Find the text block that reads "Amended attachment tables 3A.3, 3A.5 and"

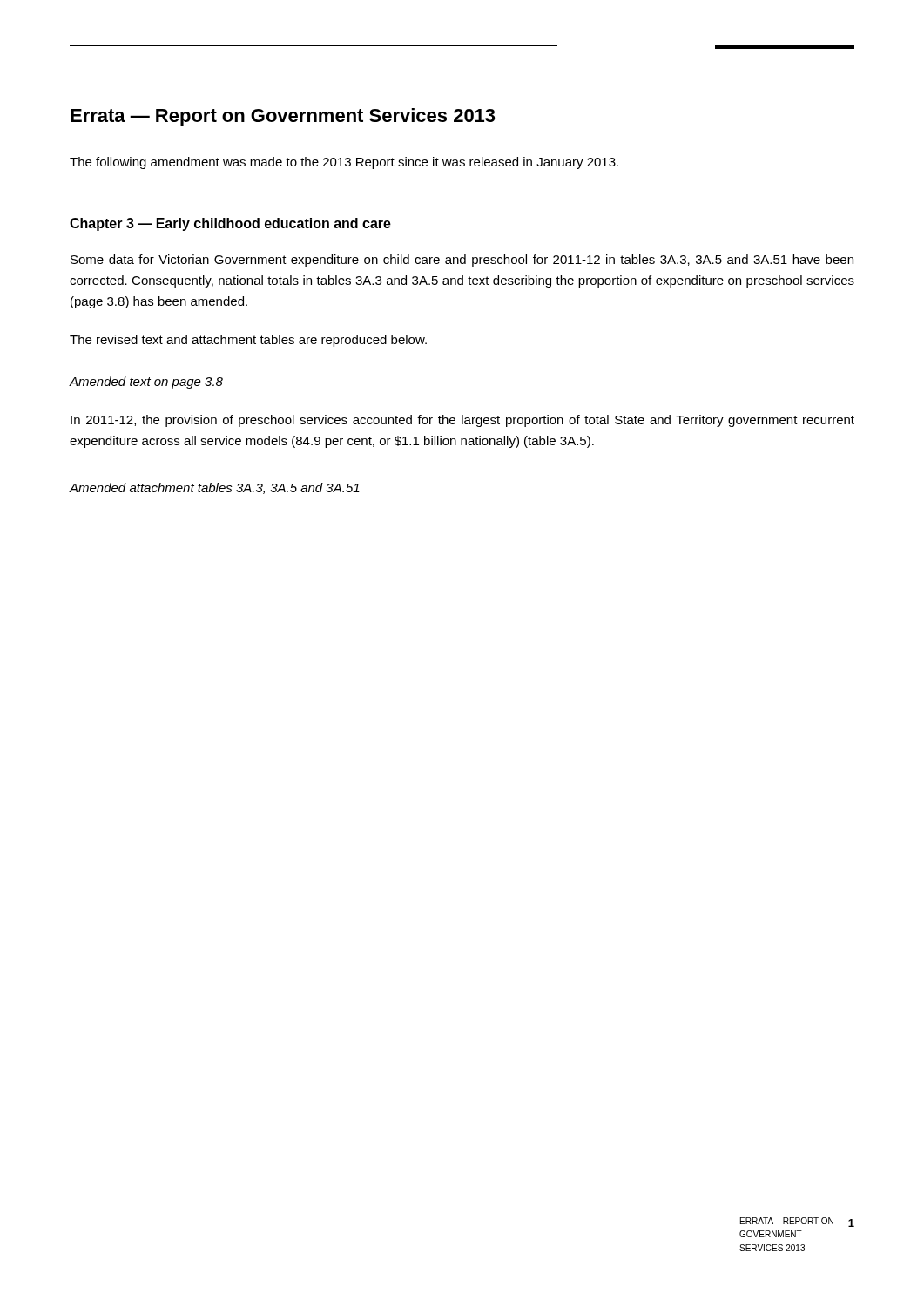click(x=215, y=488)
